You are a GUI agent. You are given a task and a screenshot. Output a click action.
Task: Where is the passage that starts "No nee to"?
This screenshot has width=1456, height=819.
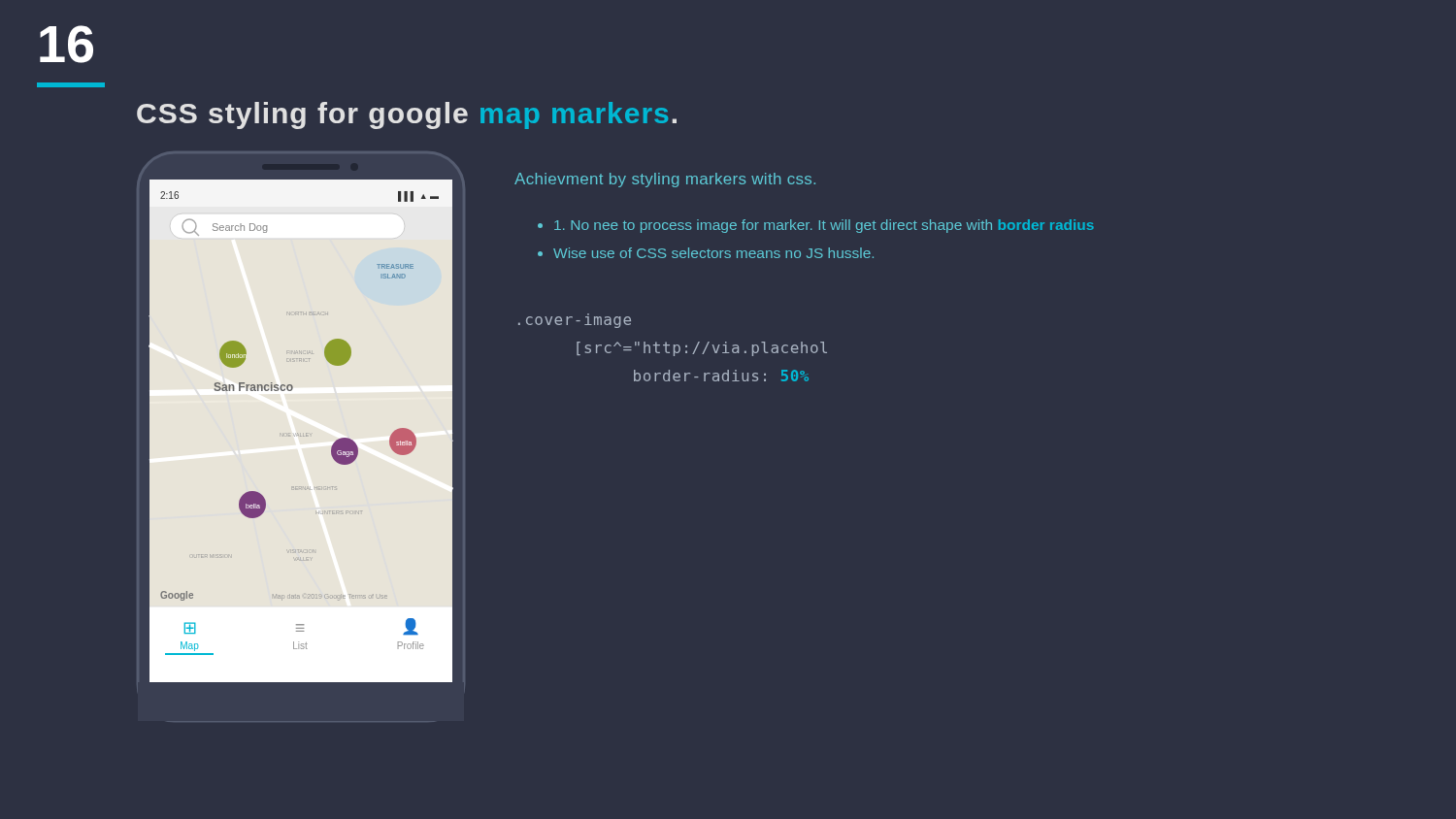(824, 225)
